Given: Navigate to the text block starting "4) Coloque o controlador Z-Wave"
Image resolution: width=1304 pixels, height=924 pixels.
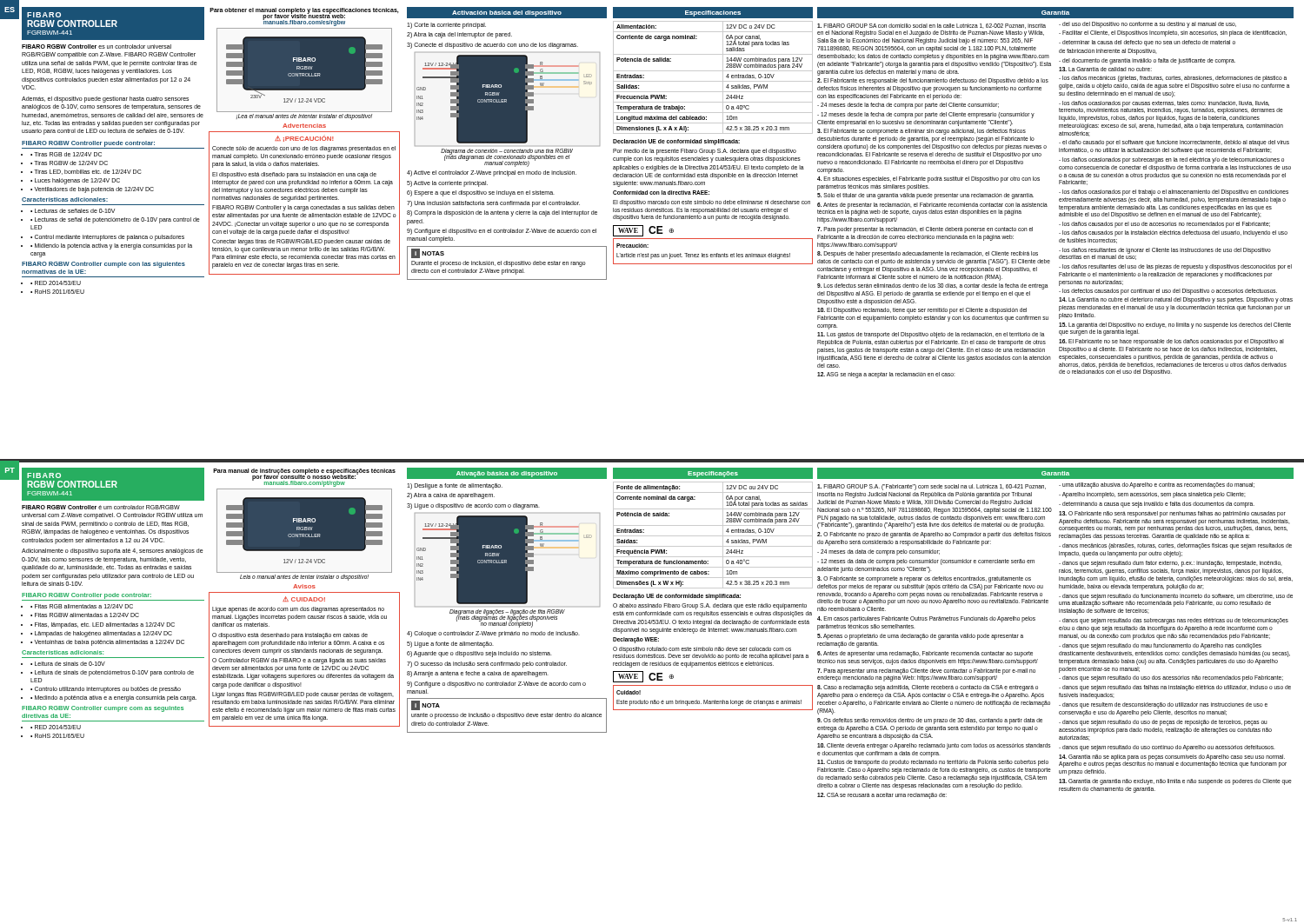Looking at the screenshot, I should (x=507, y=663).
